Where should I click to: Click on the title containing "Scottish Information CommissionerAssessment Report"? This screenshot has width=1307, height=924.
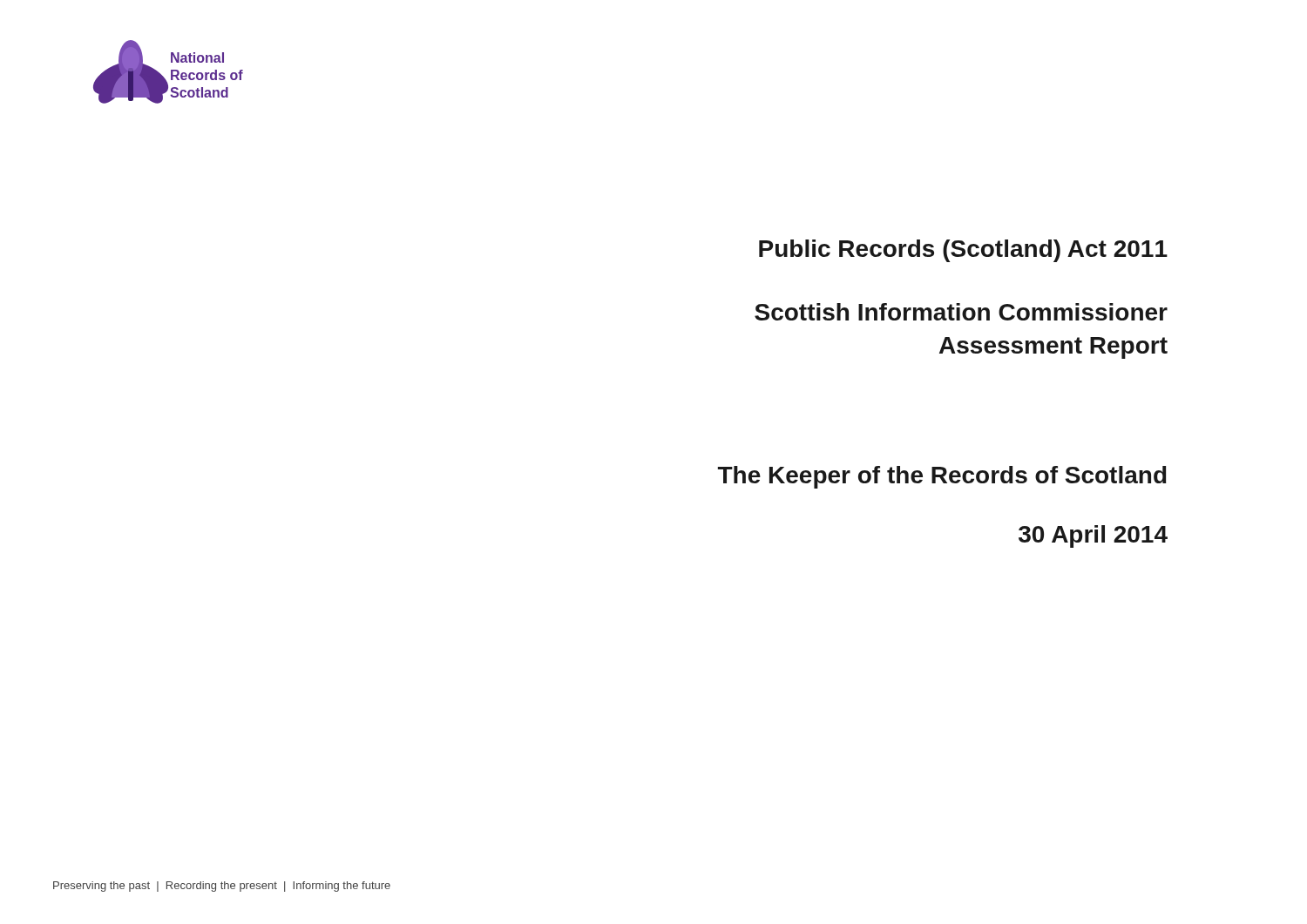coord(961,329)
